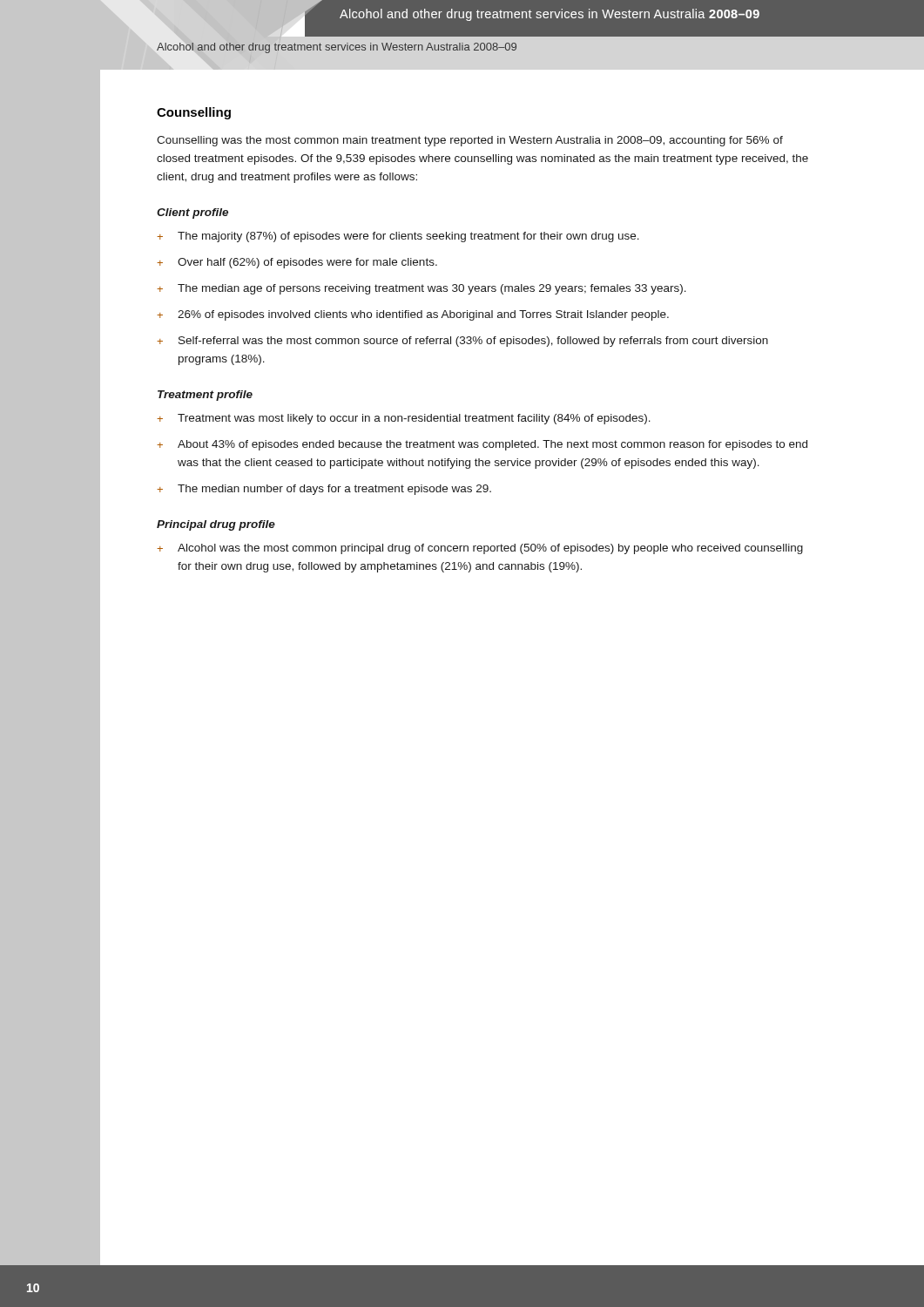This screenshot has width=924, height=1307.
Task: Point to the text starting "Counselling was the most common main treatment"
Action: (483, 158)
